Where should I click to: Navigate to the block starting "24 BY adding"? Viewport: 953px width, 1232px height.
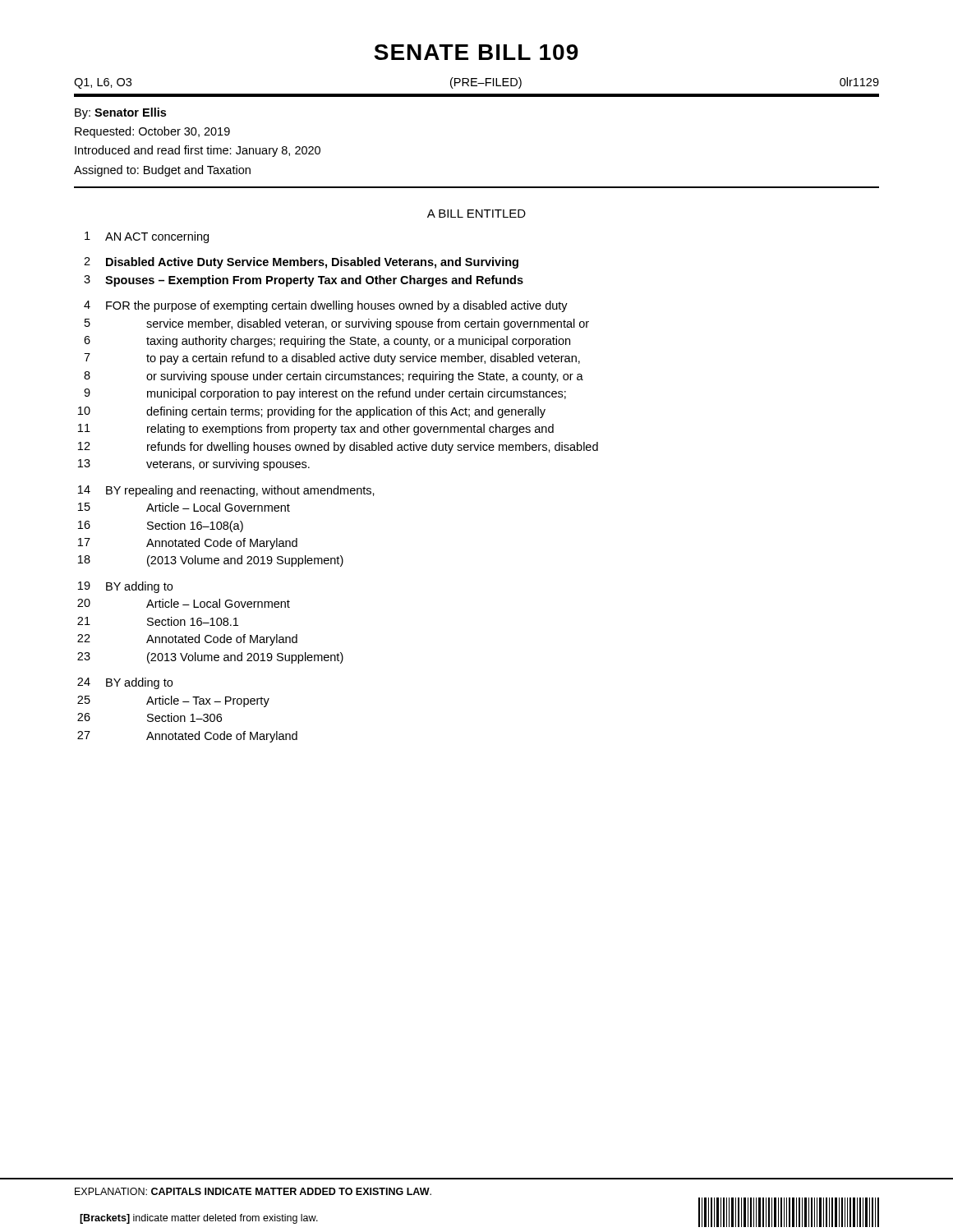coord(125,683)
